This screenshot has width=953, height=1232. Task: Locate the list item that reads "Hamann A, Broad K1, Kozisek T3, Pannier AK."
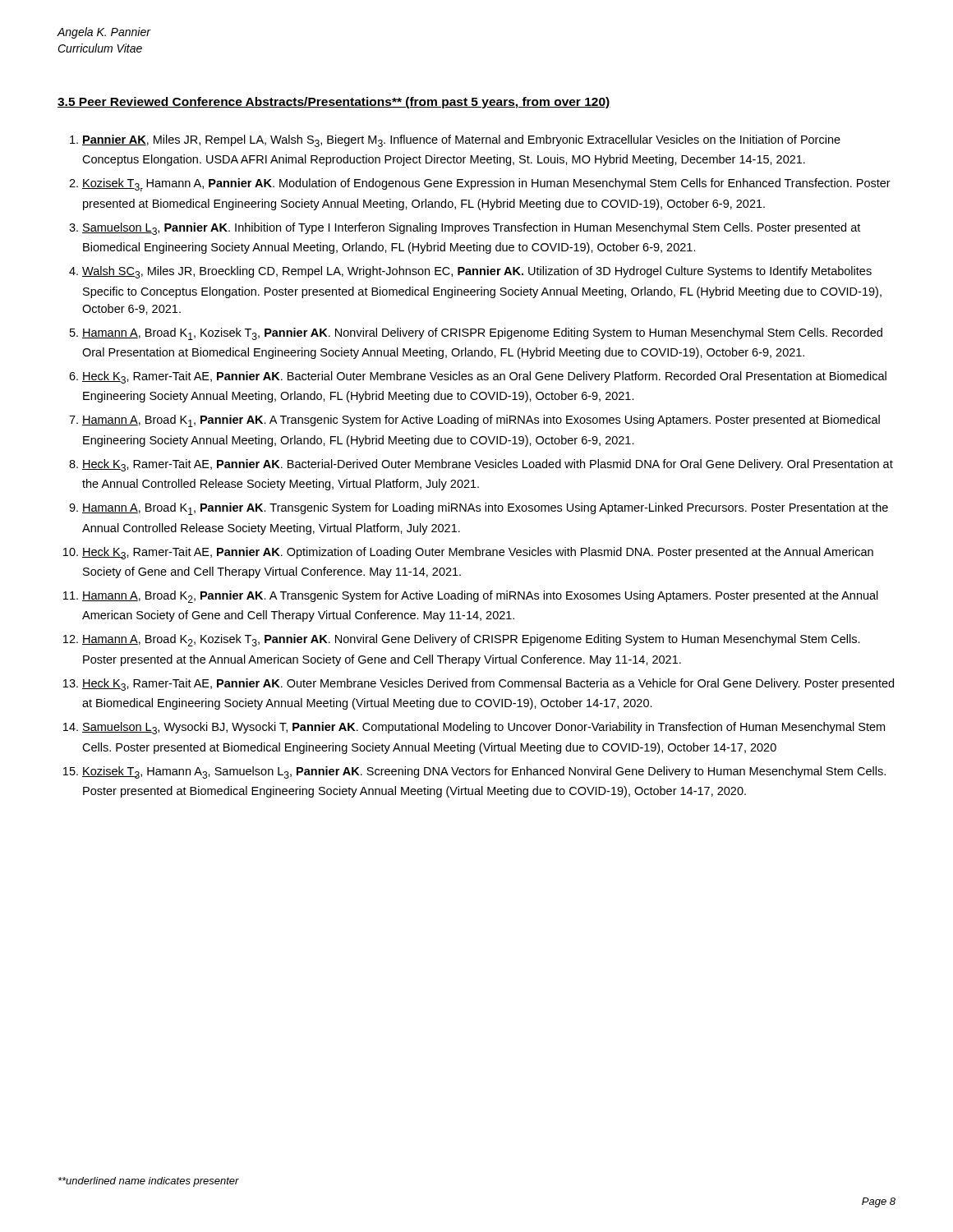pyautogui.click(x=483, y=342)
